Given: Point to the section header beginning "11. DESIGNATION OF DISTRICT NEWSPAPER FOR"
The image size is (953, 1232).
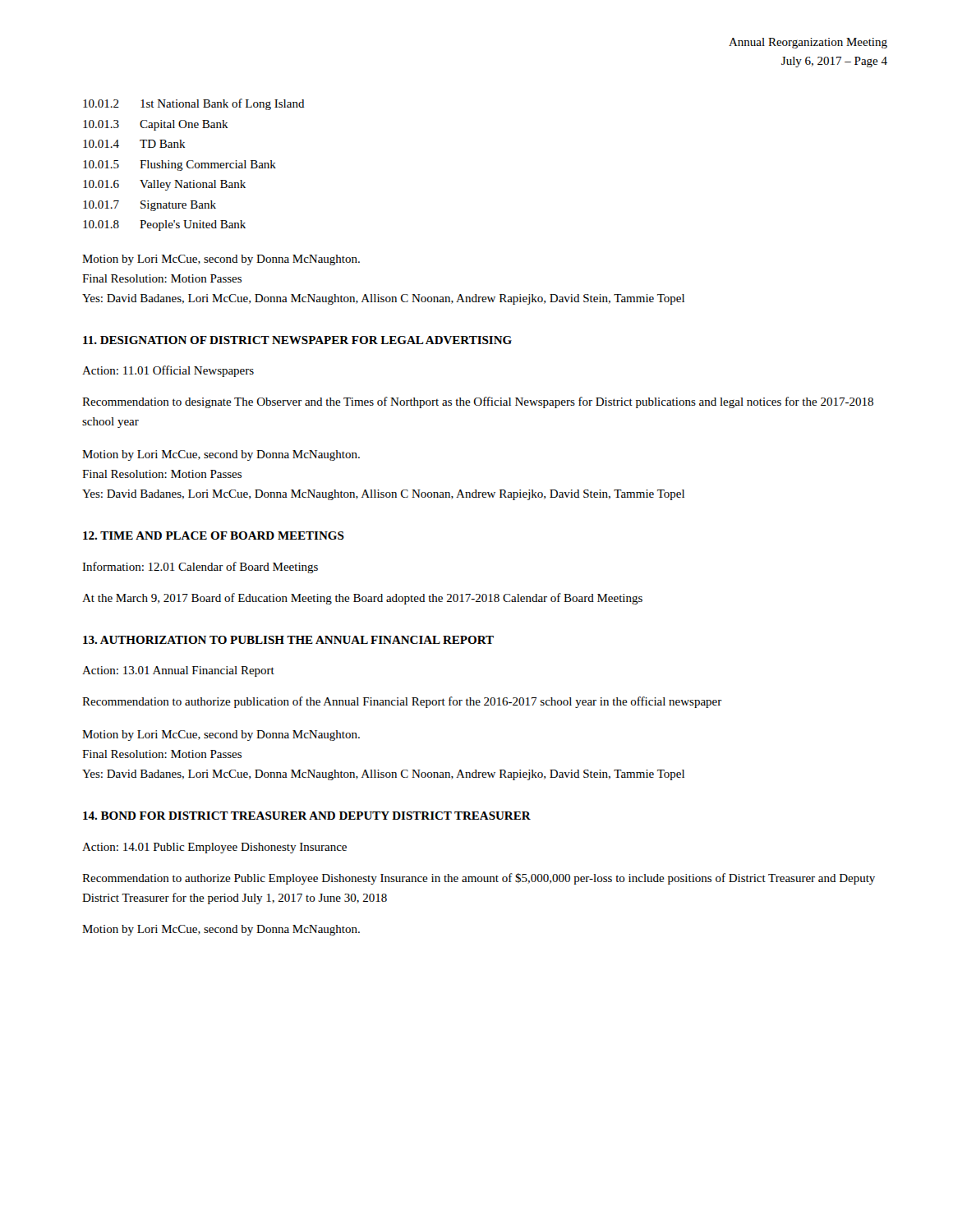Looking at the screenshot, I should tap(297, 340).
